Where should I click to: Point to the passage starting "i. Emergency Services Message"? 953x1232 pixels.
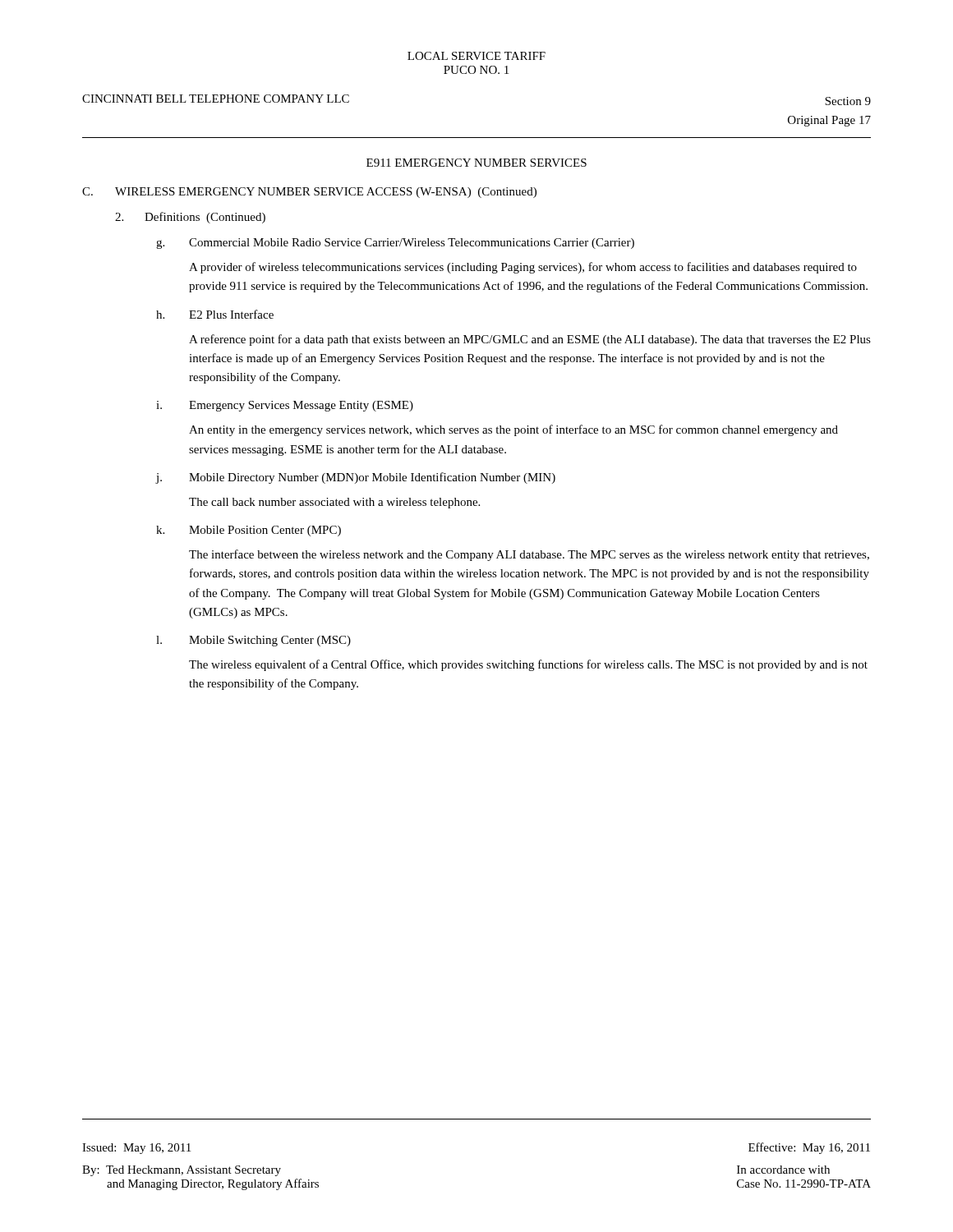click(x=285, y=406)
